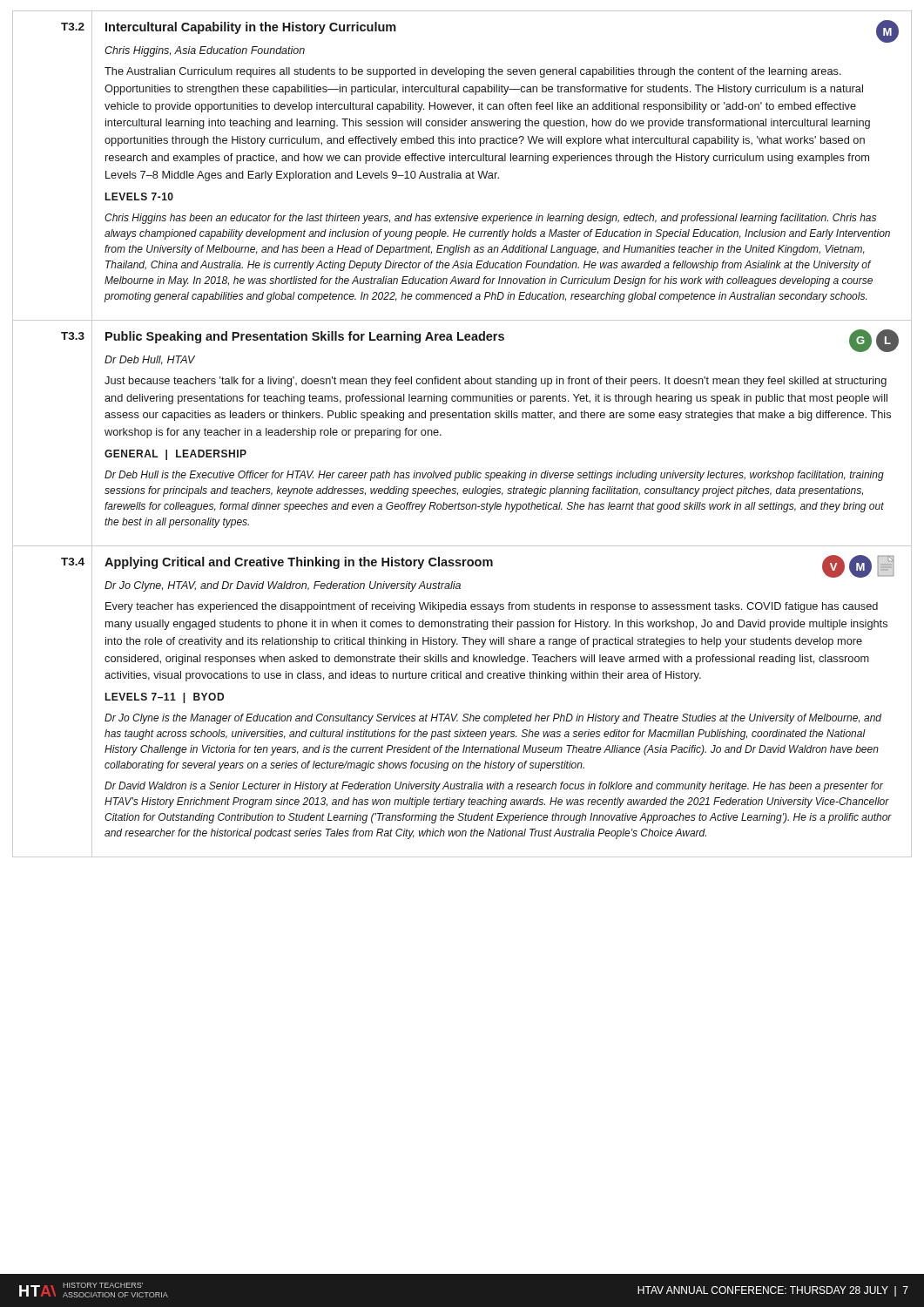924x1307 pixels.
Task: Point to the section header beginning "T3.4 Applying Critical and"
Action: pyautogui.click(x=462, y=702)
